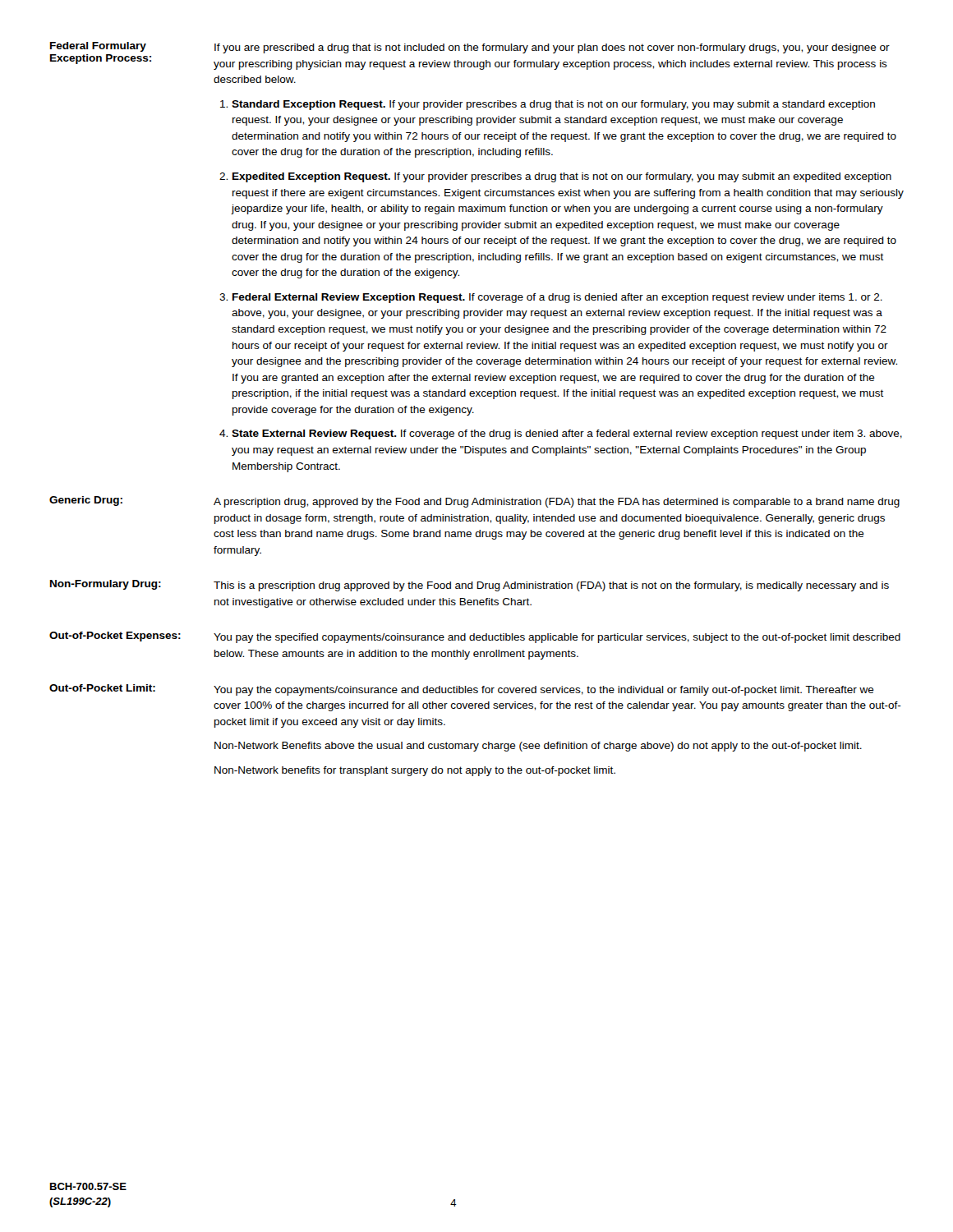
Task: Where is the passage that starts "Expedited Exception Request. If your provider prescribes"?
Action: [x=568, y=224]
